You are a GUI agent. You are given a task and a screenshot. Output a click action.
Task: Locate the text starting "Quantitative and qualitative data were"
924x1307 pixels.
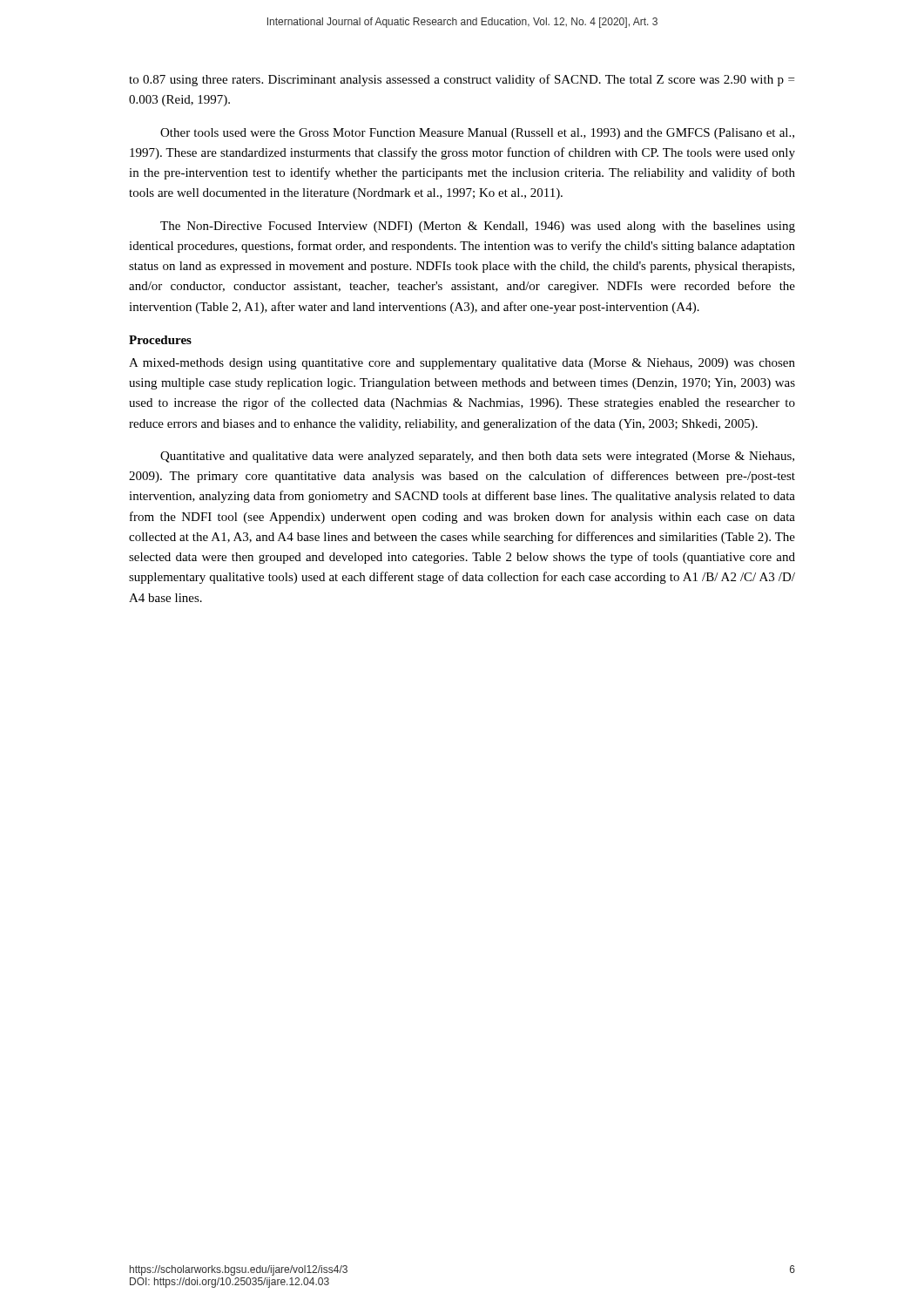click(462, 527)
